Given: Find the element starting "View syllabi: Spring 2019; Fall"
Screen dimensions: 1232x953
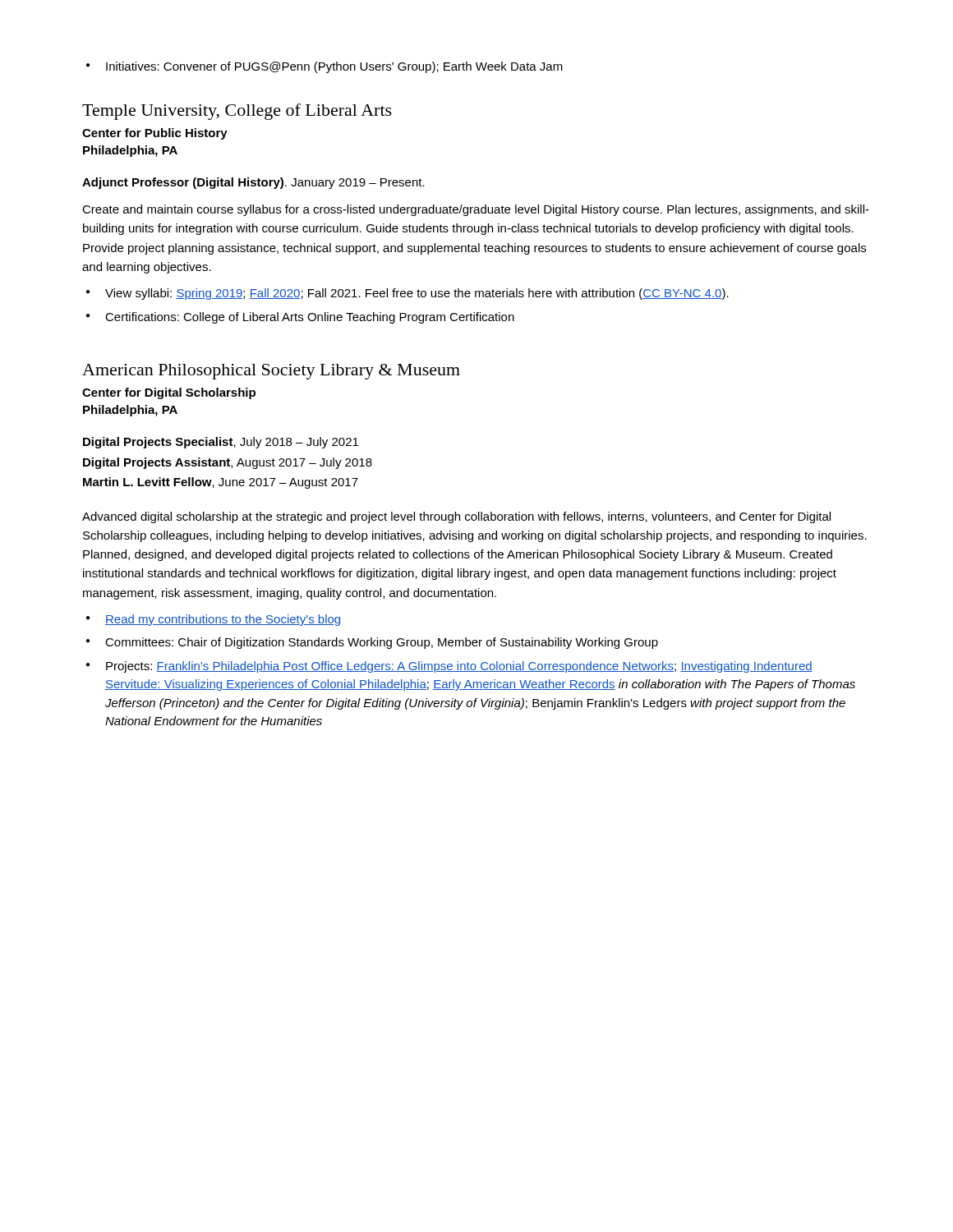Looking at the screenshot, I should tap(476, 305).
